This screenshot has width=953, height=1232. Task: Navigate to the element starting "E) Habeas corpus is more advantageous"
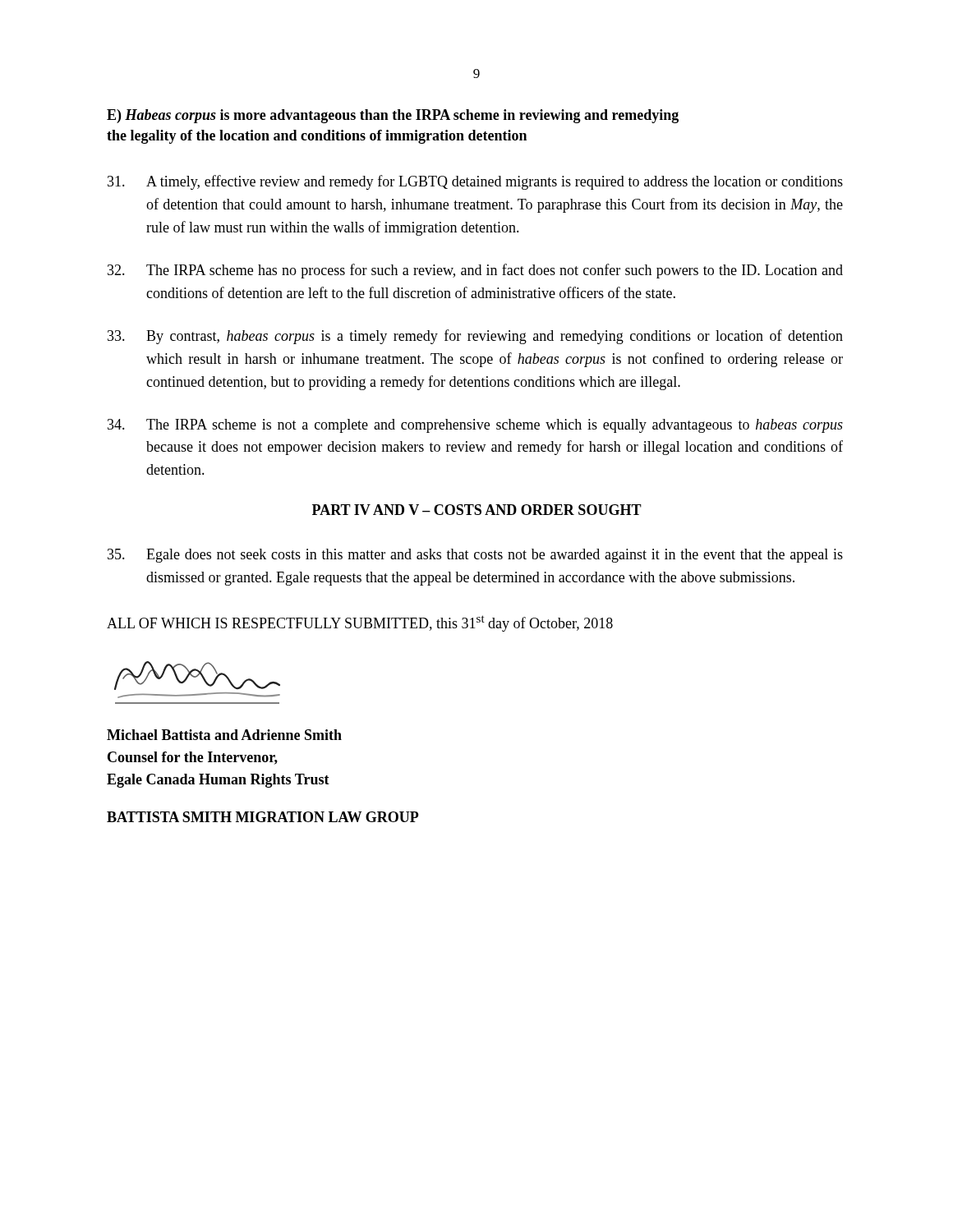tap(393, 125)
